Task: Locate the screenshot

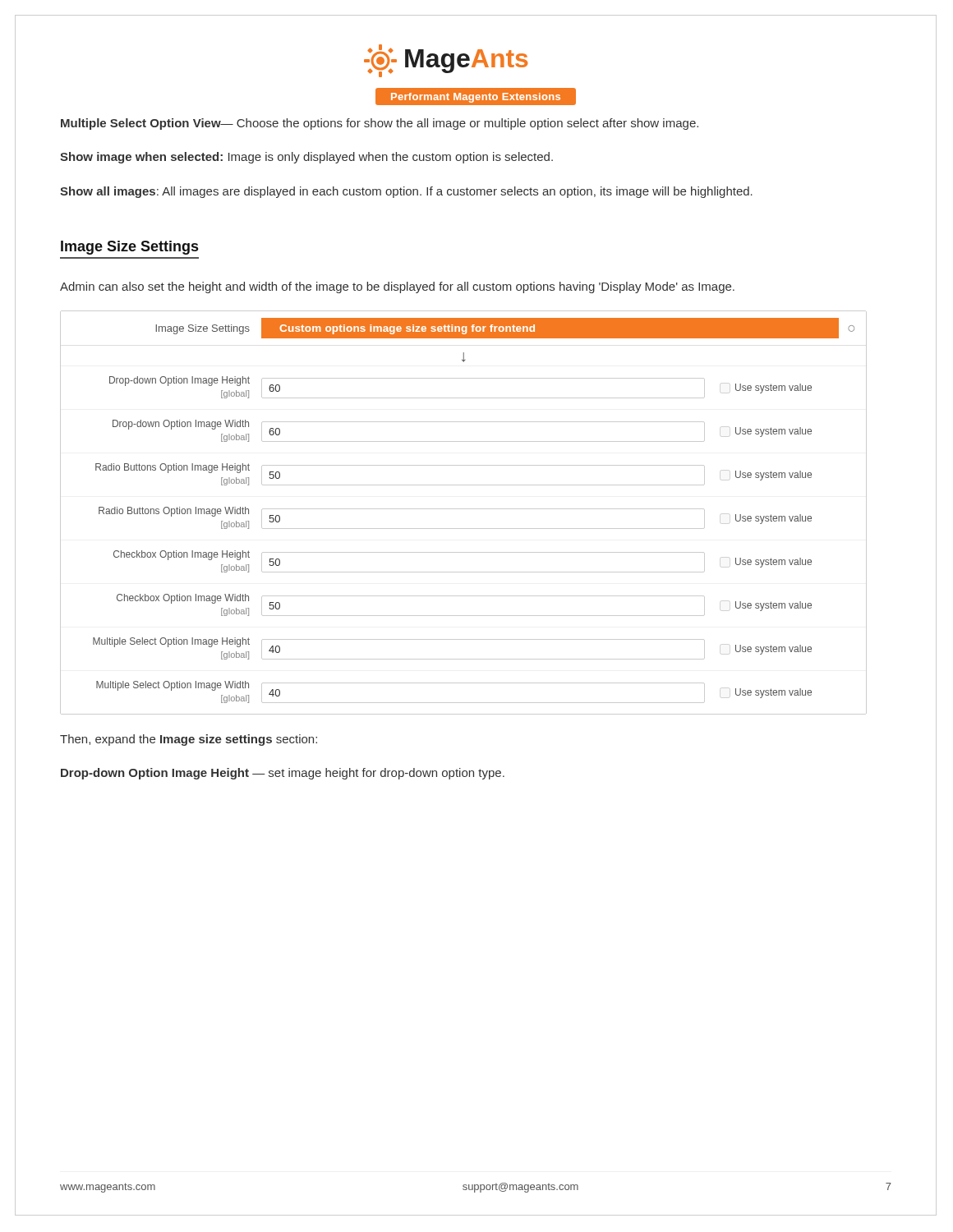Action: point(463,513)
